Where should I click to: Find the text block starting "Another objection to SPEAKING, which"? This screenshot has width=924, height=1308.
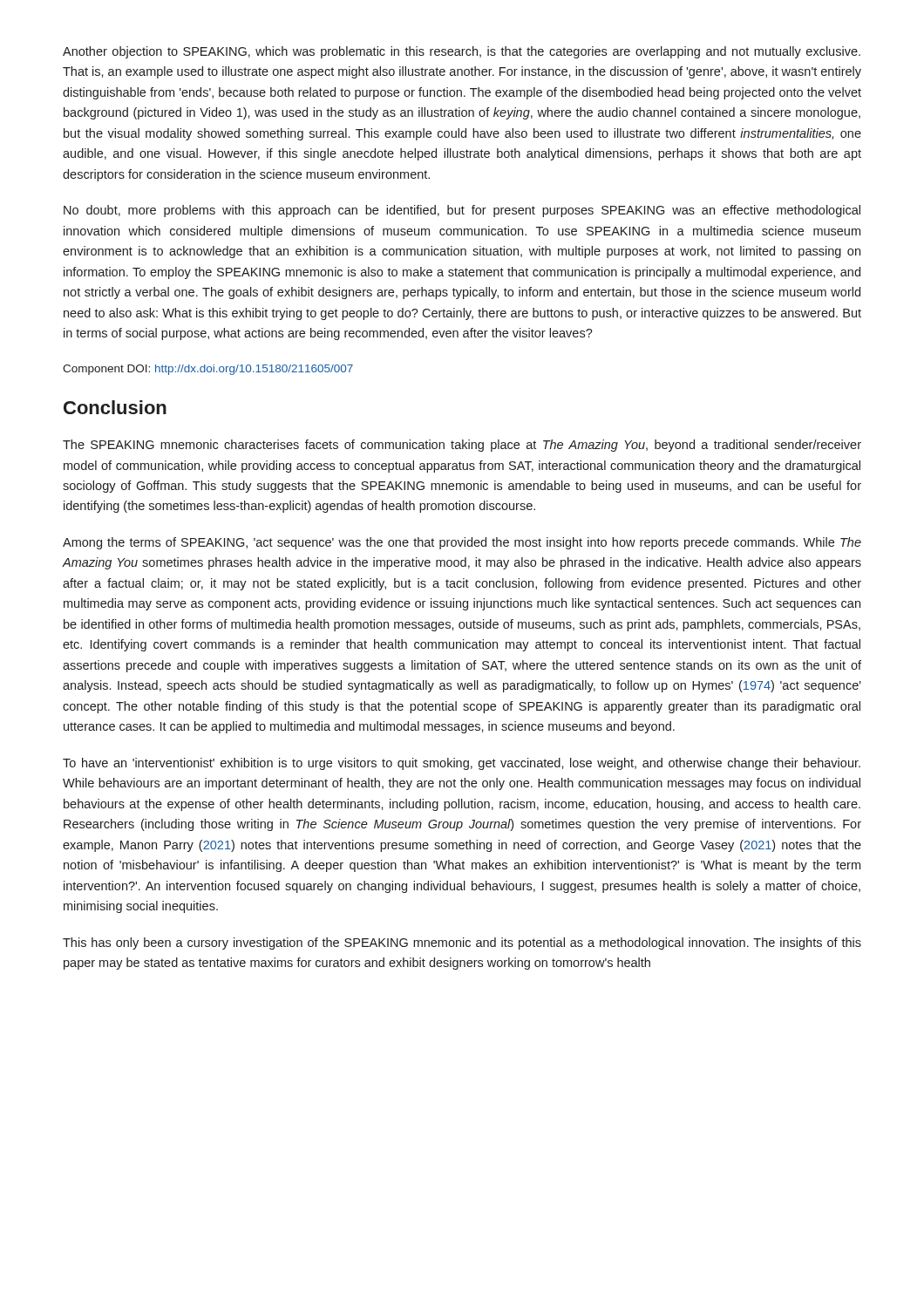[x=462, y=113]
